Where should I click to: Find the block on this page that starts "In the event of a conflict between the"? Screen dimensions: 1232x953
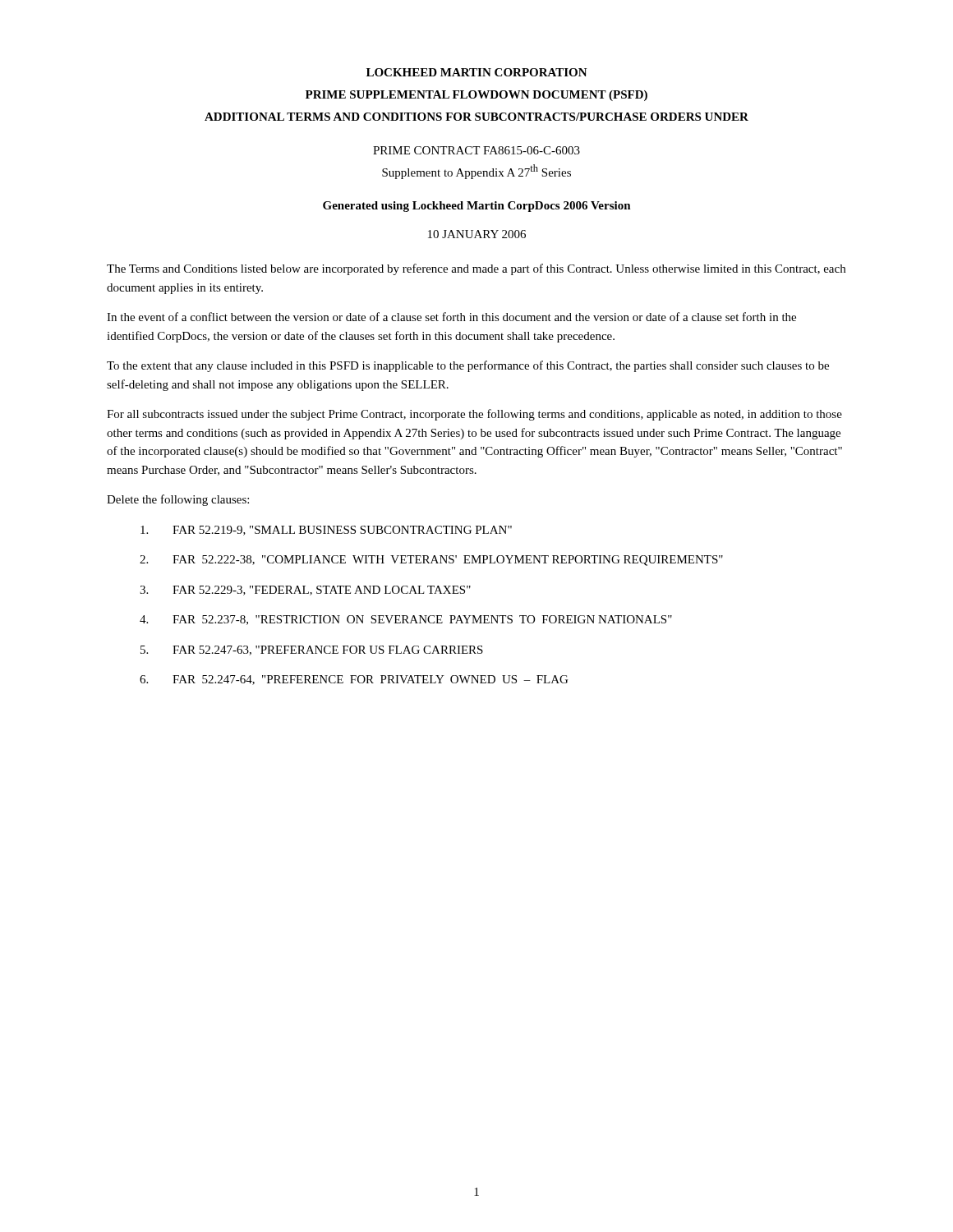click(x=476, y=326)
